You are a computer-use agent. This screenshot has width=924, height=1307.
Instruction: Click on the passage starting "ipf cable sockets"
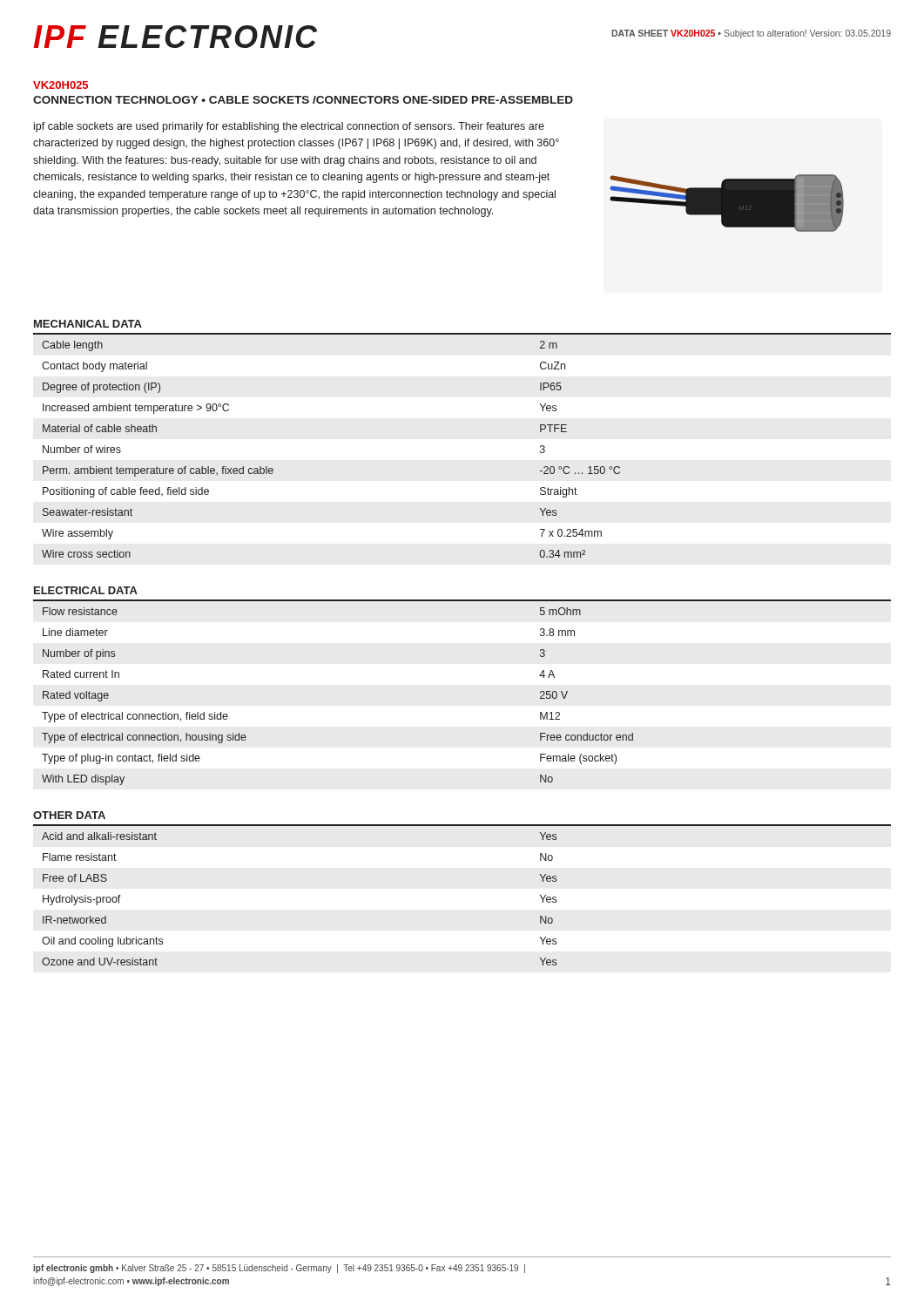pyautogui.click(x=296, y=169)
